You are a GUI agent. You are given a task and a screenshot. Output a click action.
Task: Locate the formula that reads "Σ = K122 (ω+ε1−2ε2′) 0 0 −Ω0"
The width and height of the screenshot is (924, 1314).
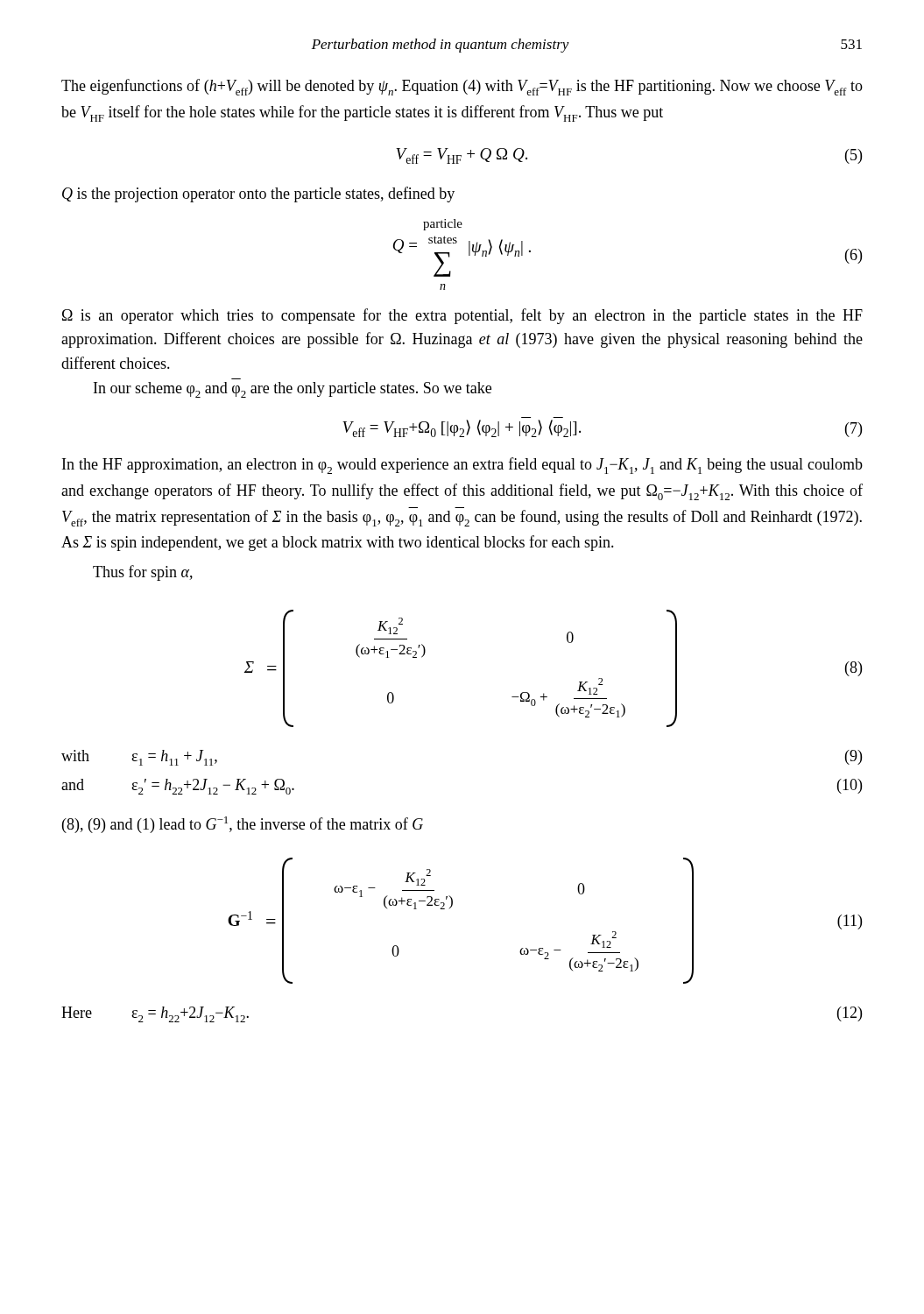pos(462,668)
